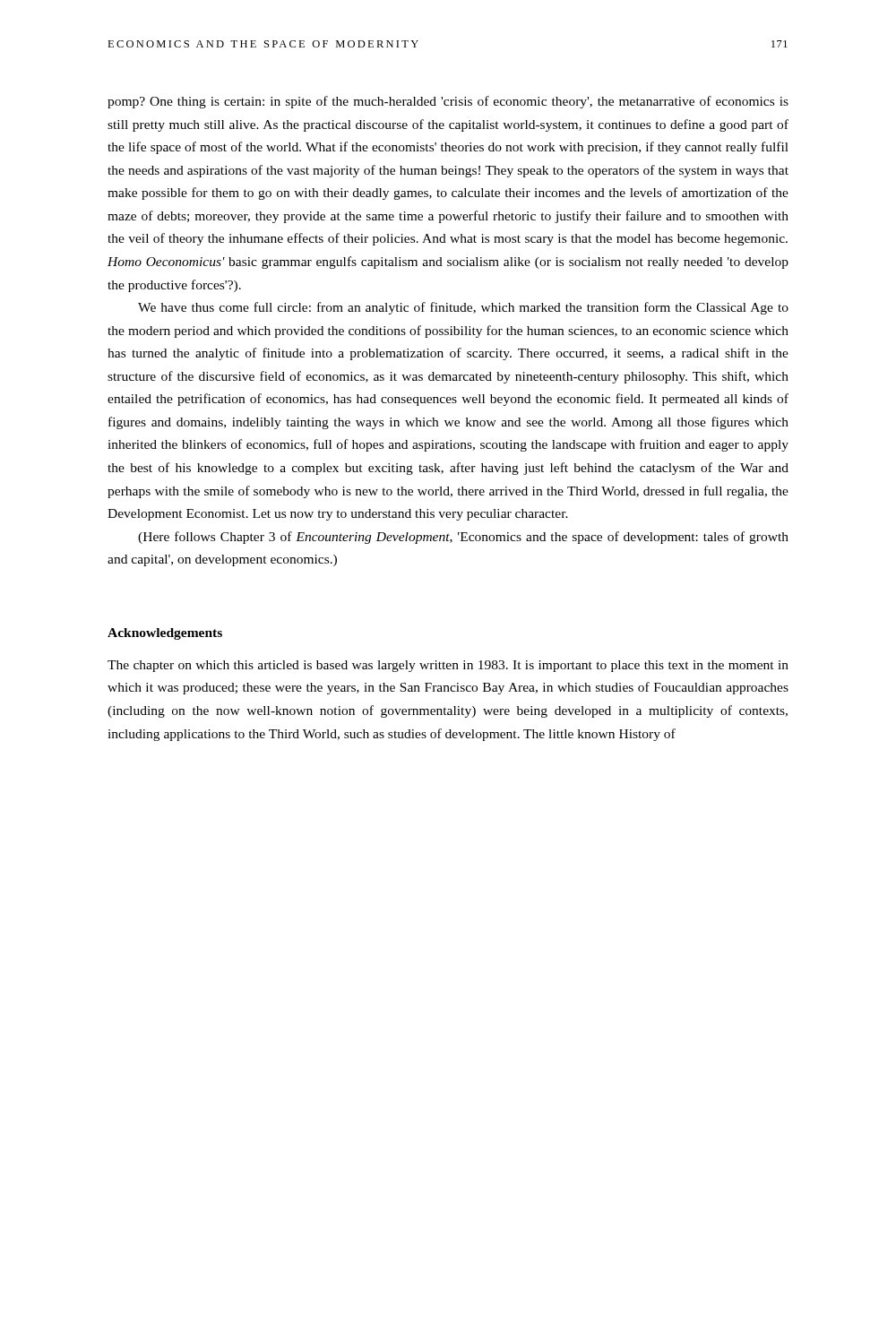Click on the text block that reads "We have thus come full"
Viewport: 896px width, 1344px height.
pyautogui.click(x=448, y=410)
